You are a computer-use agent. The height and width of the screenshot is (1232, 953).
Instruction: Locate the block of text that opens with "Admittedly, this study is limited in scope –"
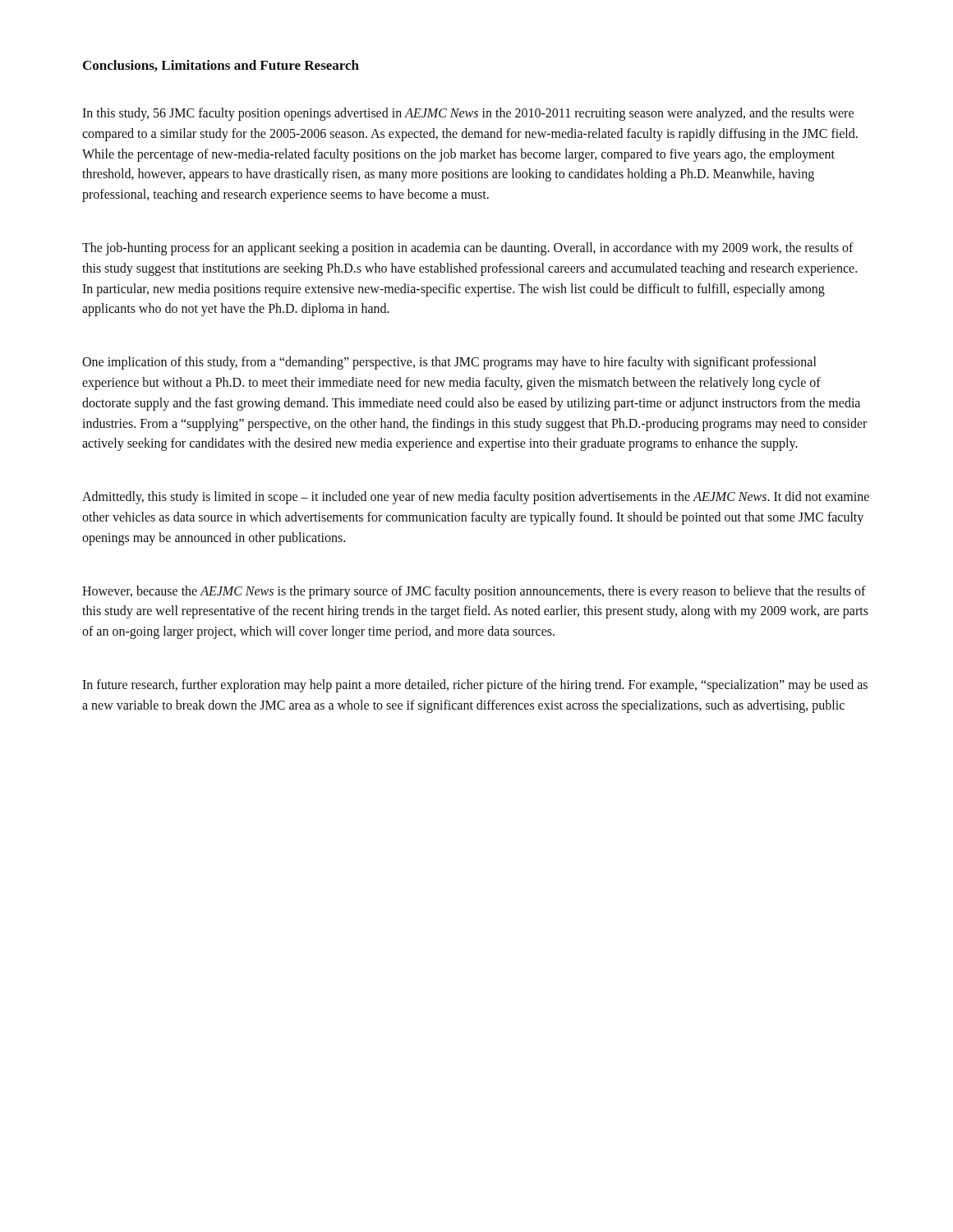(476, 517)
